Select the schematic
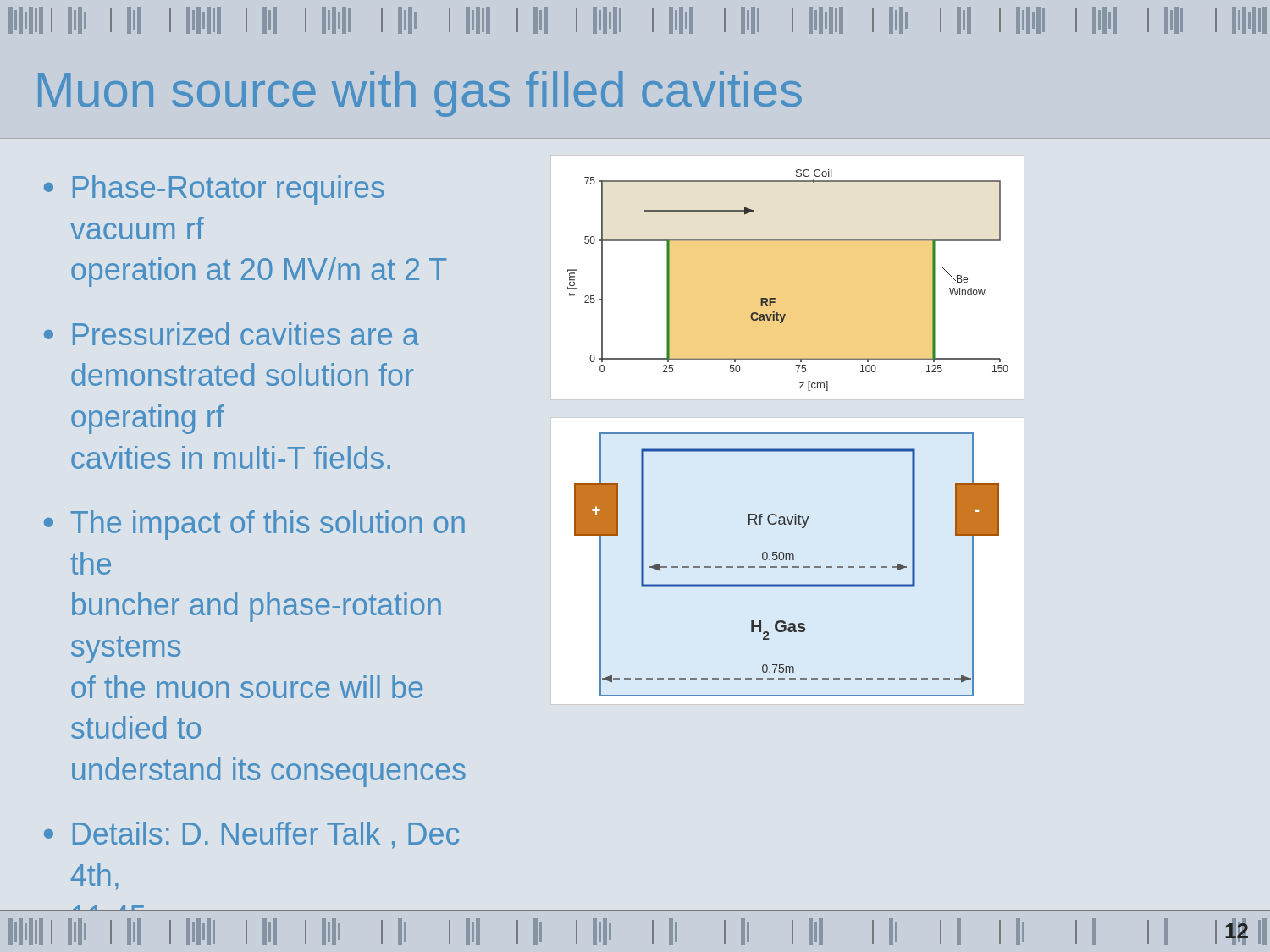1270x952 pixels. [x=787, y=561]
